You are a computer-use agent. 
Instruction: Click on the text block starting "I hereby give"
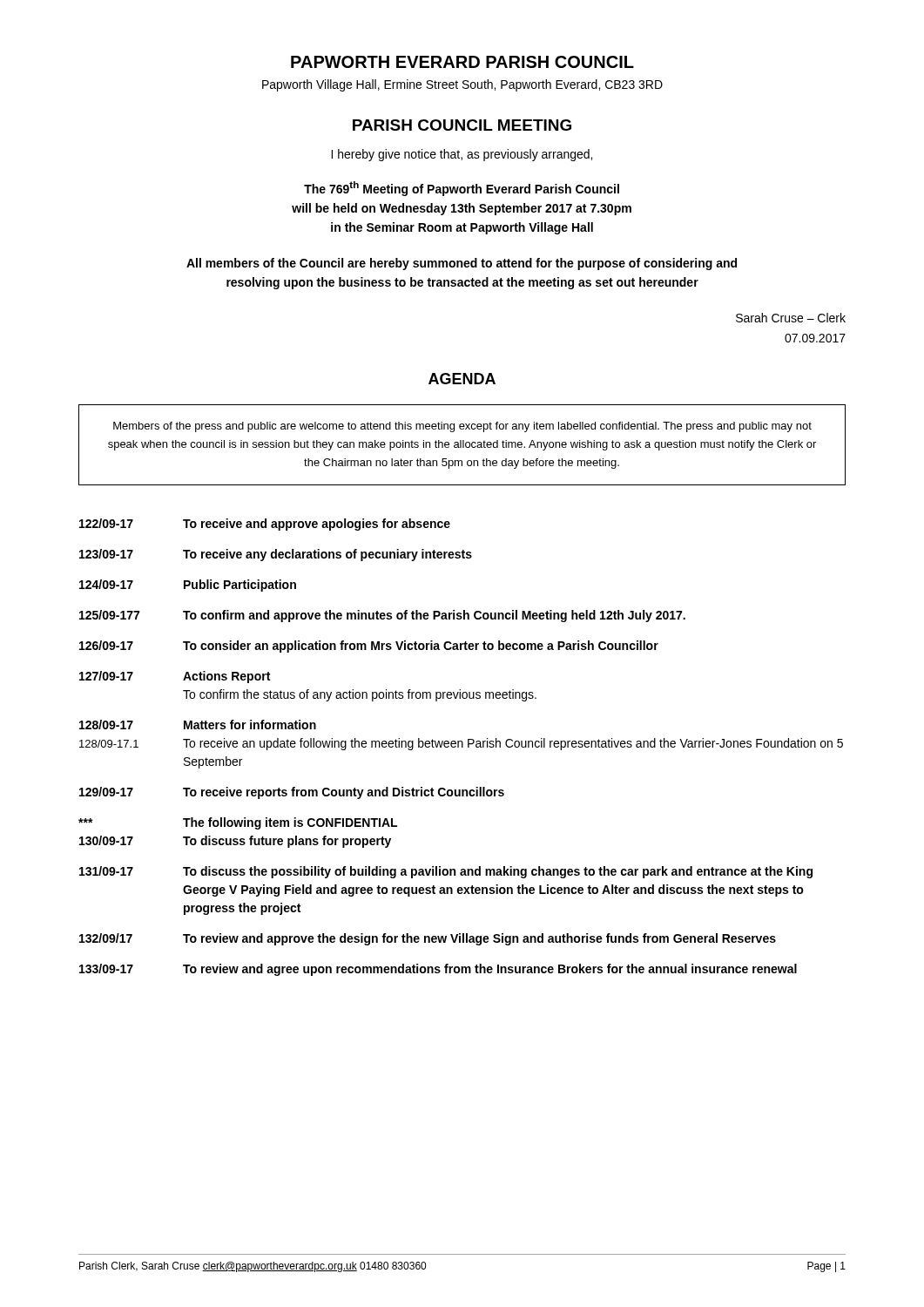tap(462, 154)
